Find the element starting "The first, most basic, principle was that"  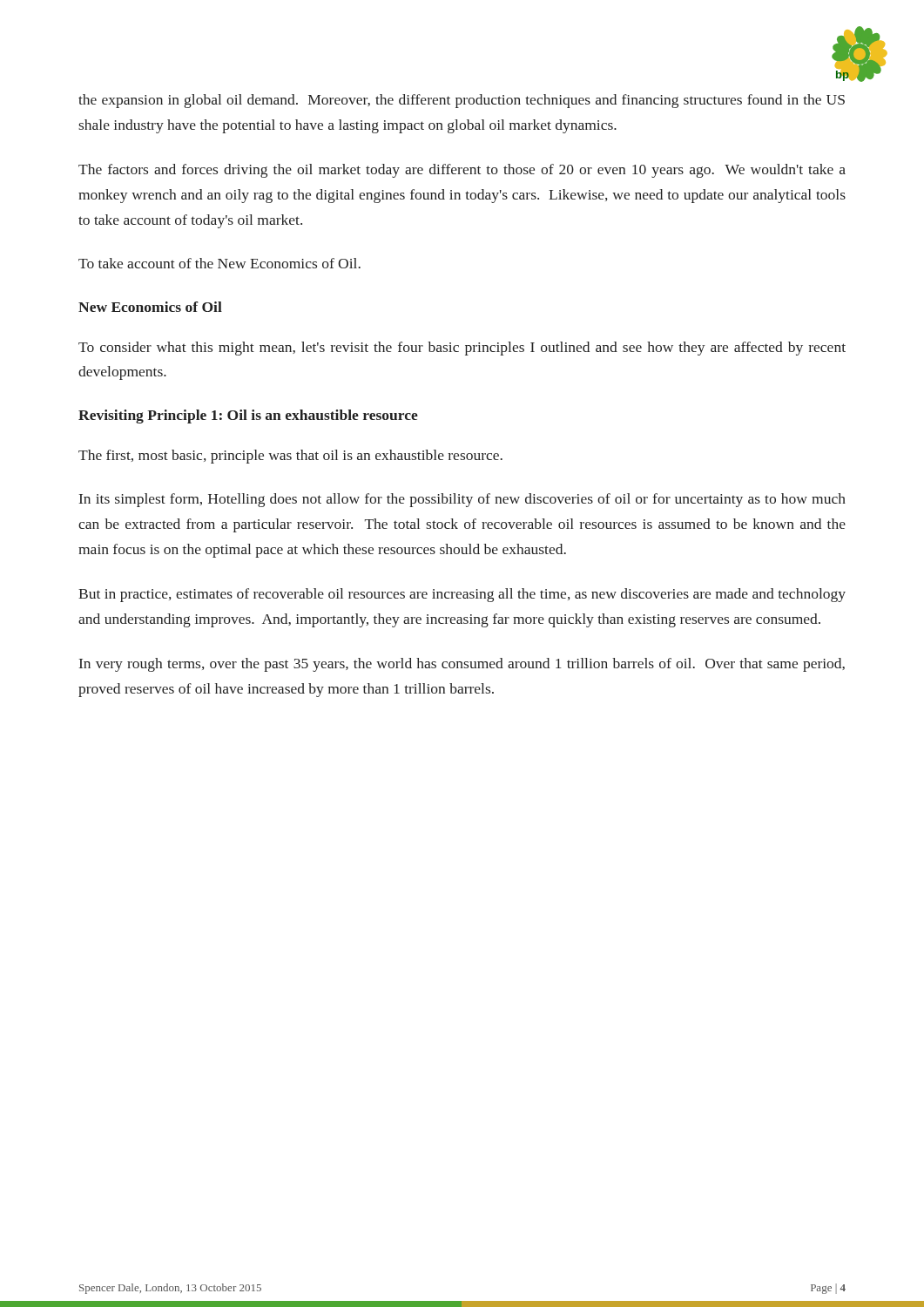pos(291,454)
